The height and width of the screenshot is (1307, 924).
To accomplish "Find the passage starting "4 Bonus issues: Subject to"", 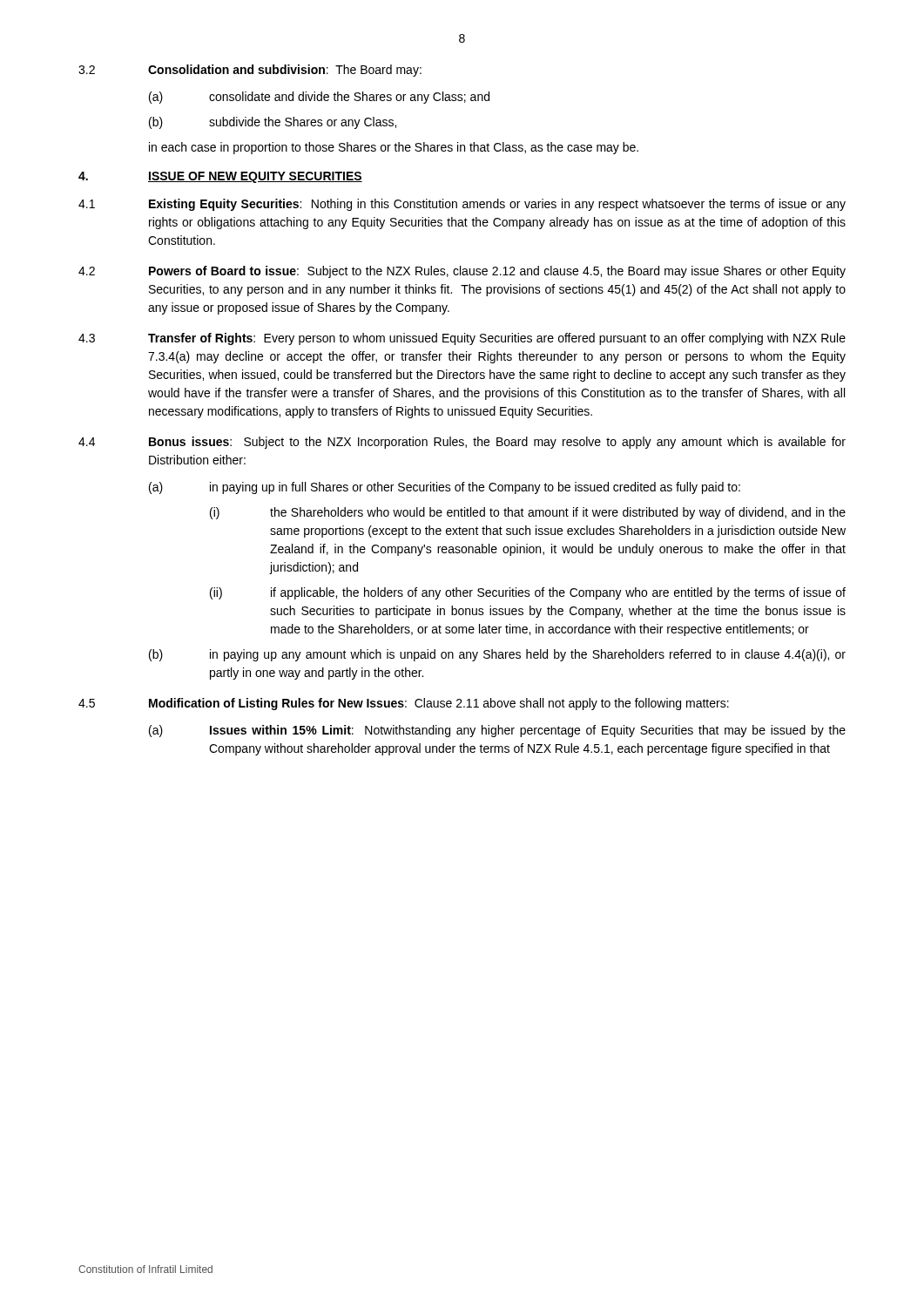I will [x=462, y=451].
